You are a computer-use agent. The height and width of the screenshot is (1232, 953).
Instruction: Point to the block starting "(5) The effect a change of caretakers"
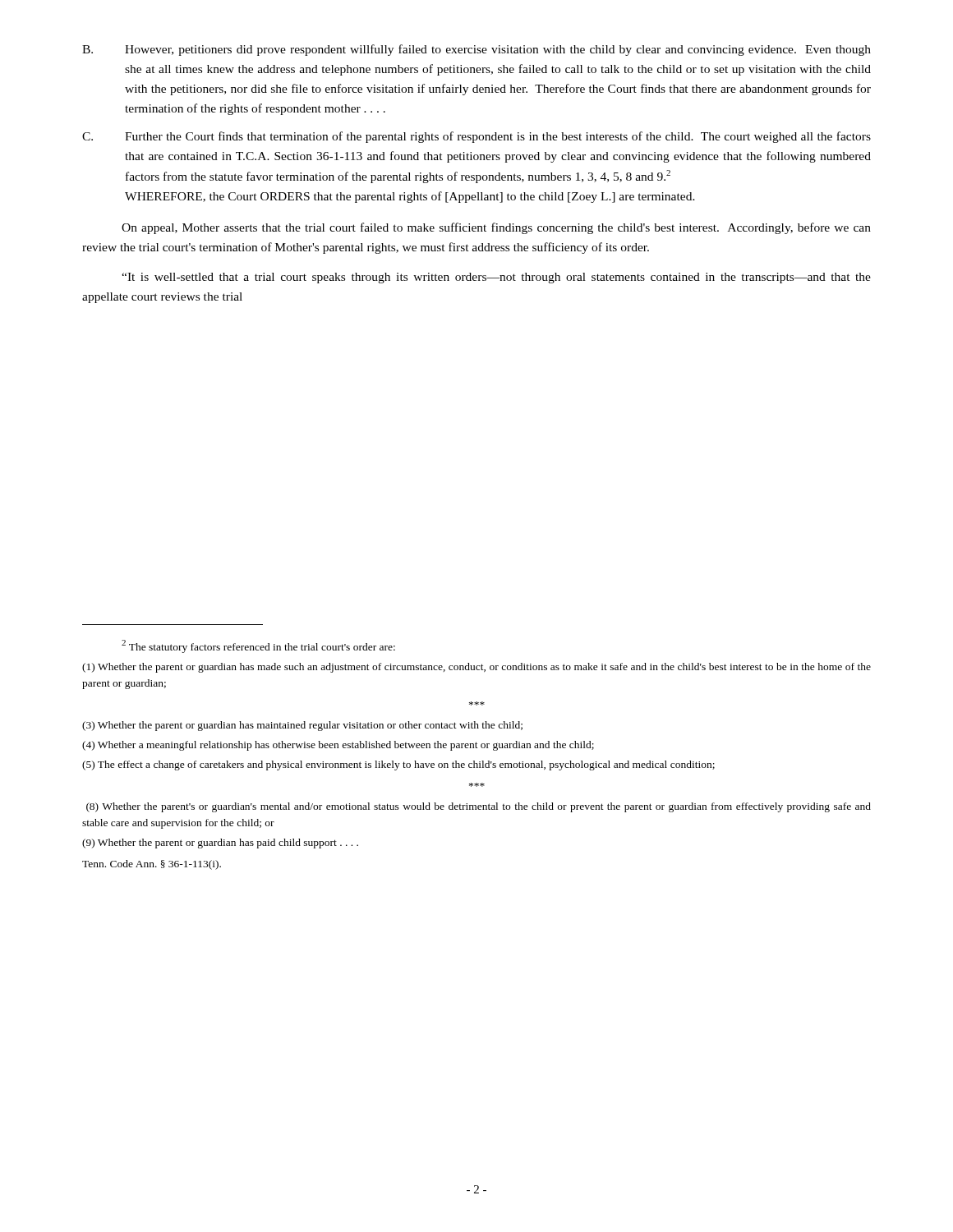[399, 764]
